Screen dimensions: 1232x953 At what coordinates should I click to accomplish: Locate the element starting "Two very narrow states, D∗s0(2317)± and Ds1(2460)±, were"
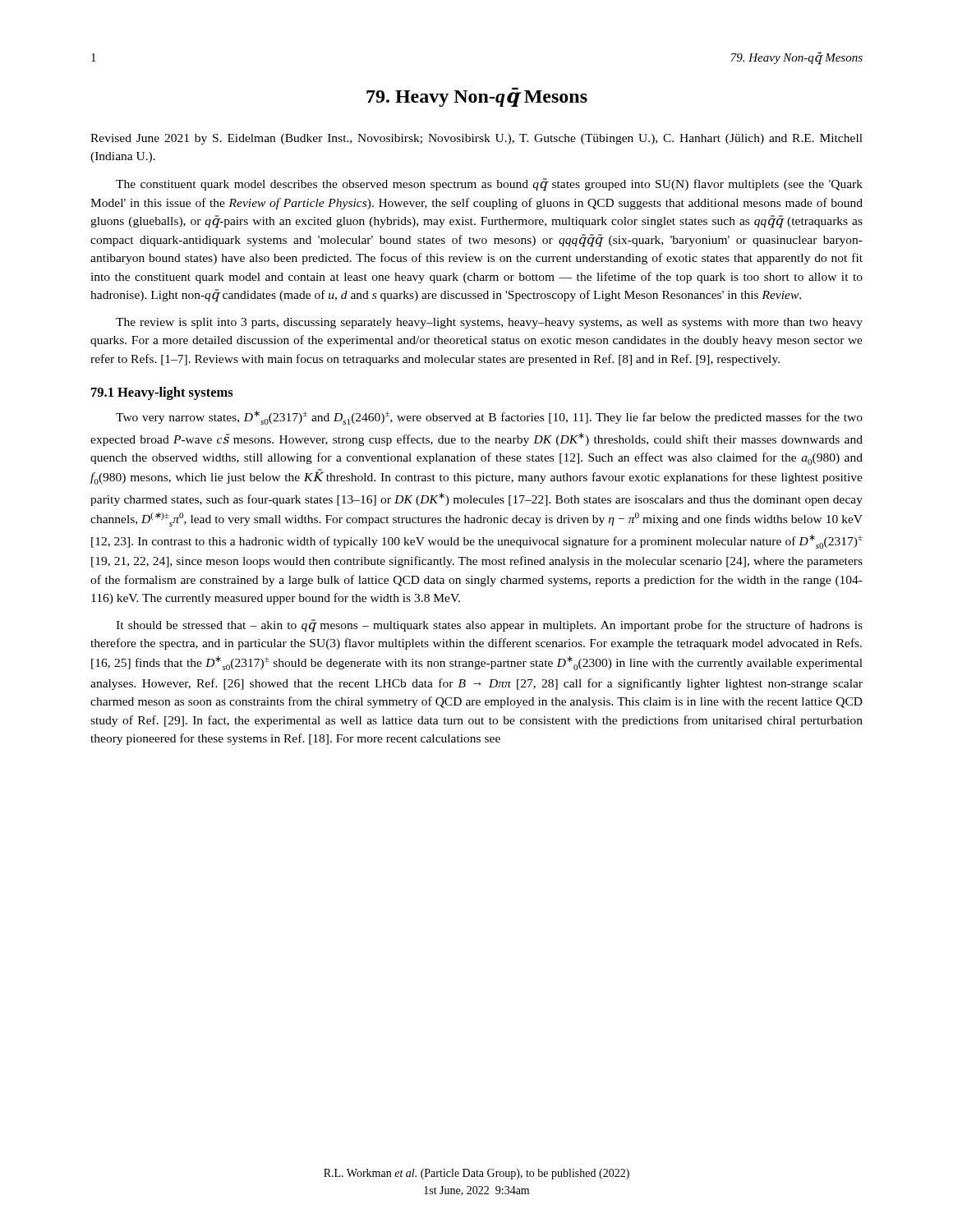(476, 506)
